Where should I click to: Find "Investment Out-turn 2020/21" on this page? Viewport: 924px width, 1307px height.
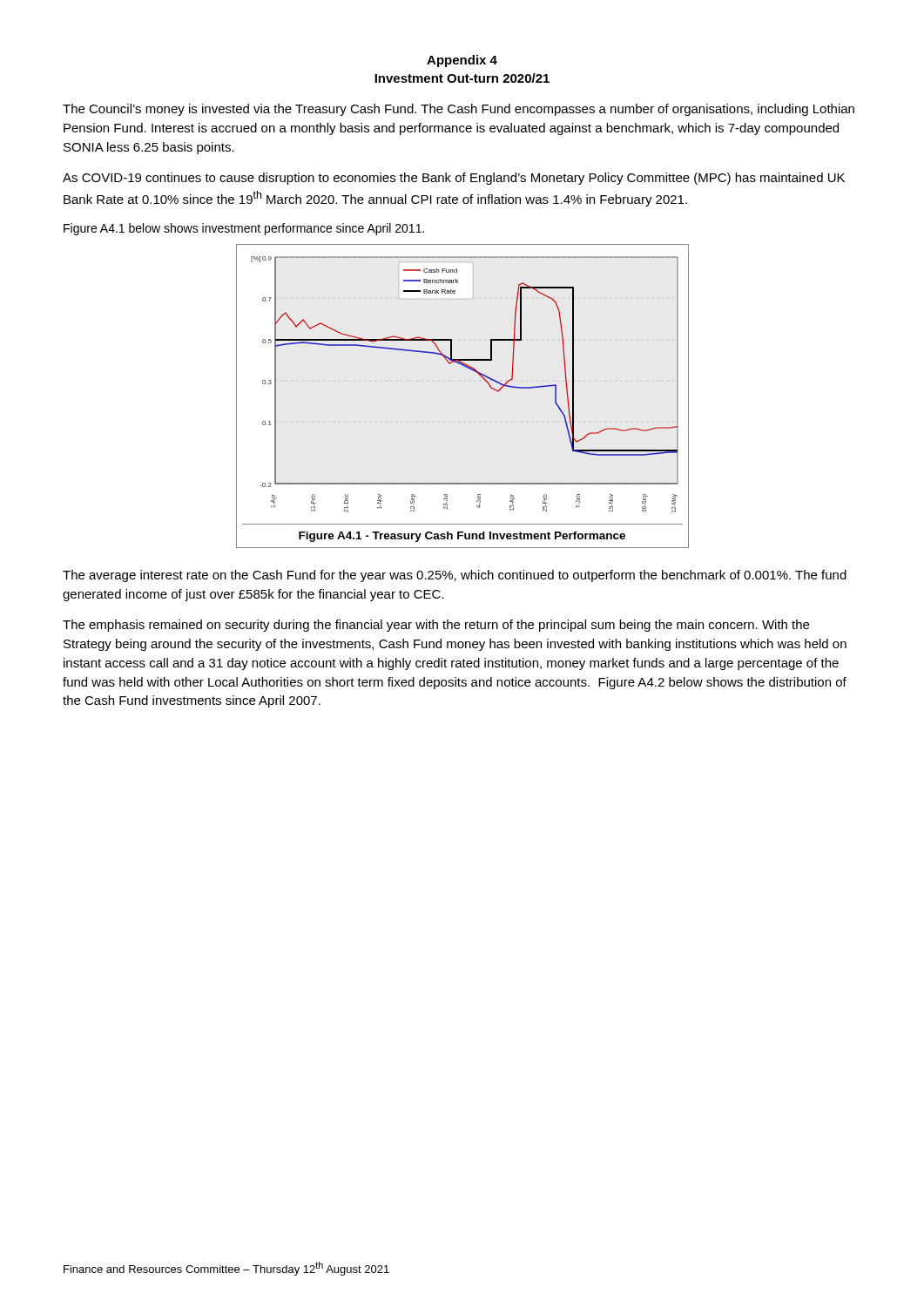click(462, 78)
